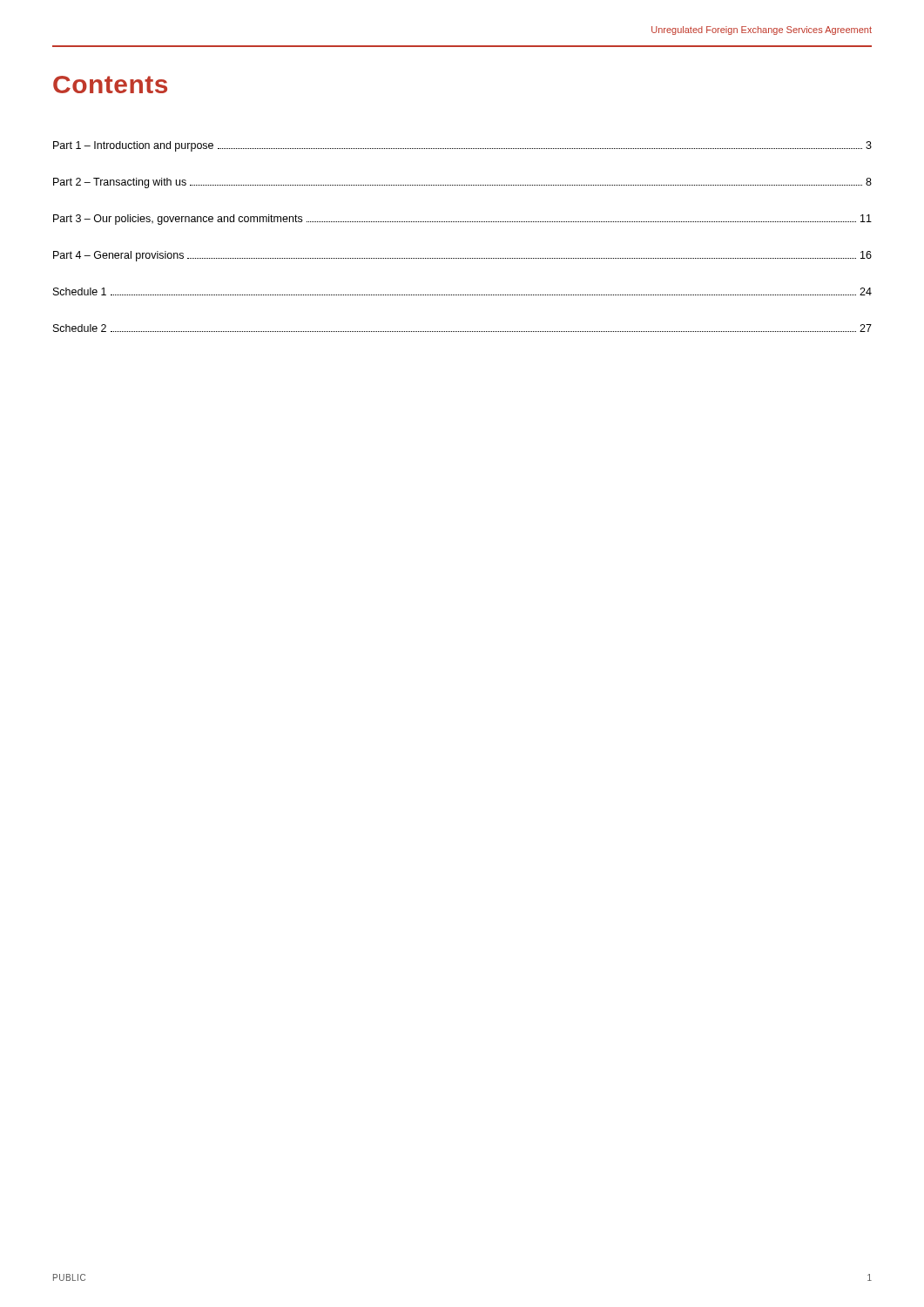The image size is (924, 1307).
Task: Where is the passage that starts "Part 3 – Our"?
Action: click(462, 219)
